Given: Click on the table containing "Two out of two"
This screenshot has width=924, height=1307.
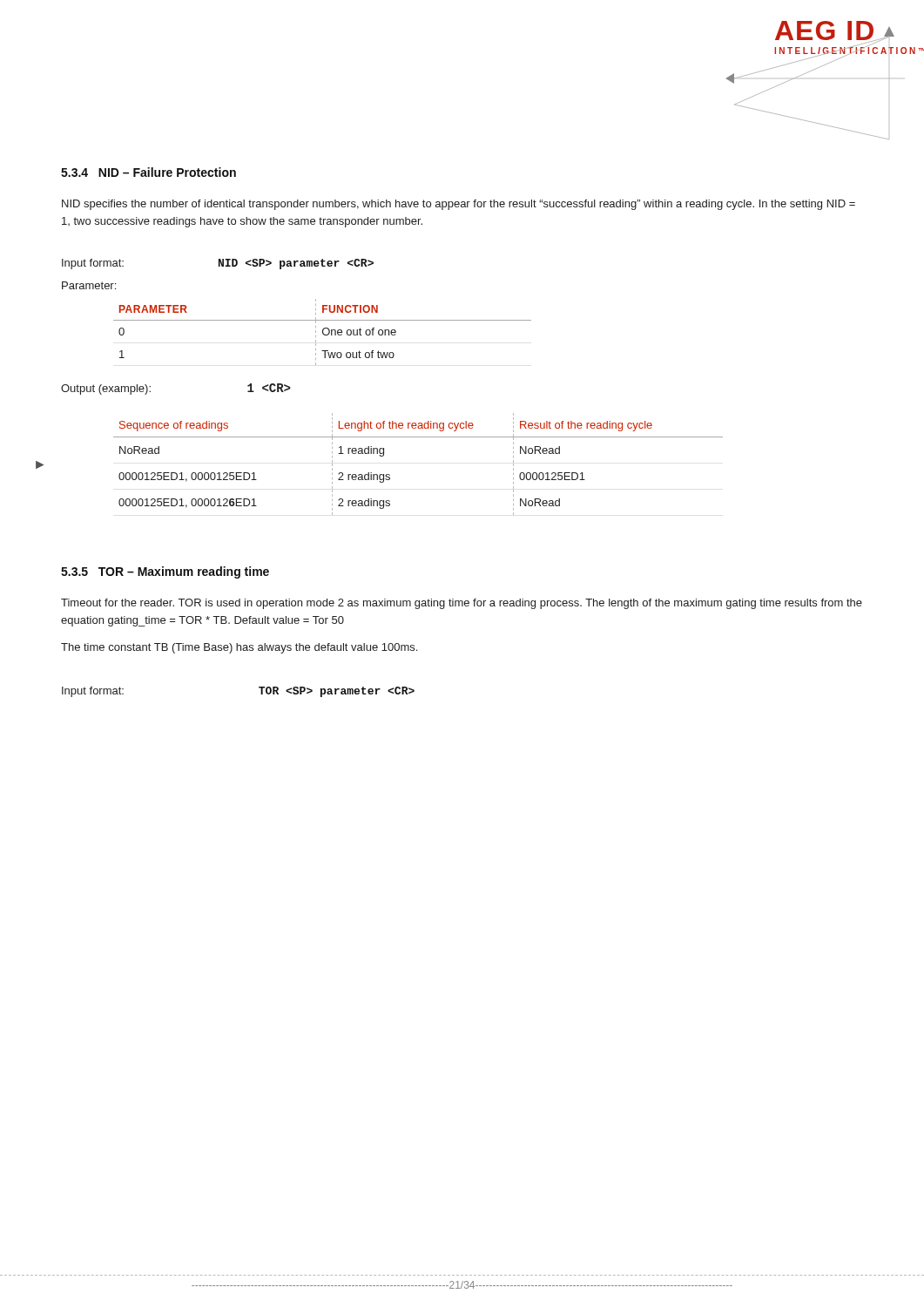Looking at the screenshot, I should [488, 333].
